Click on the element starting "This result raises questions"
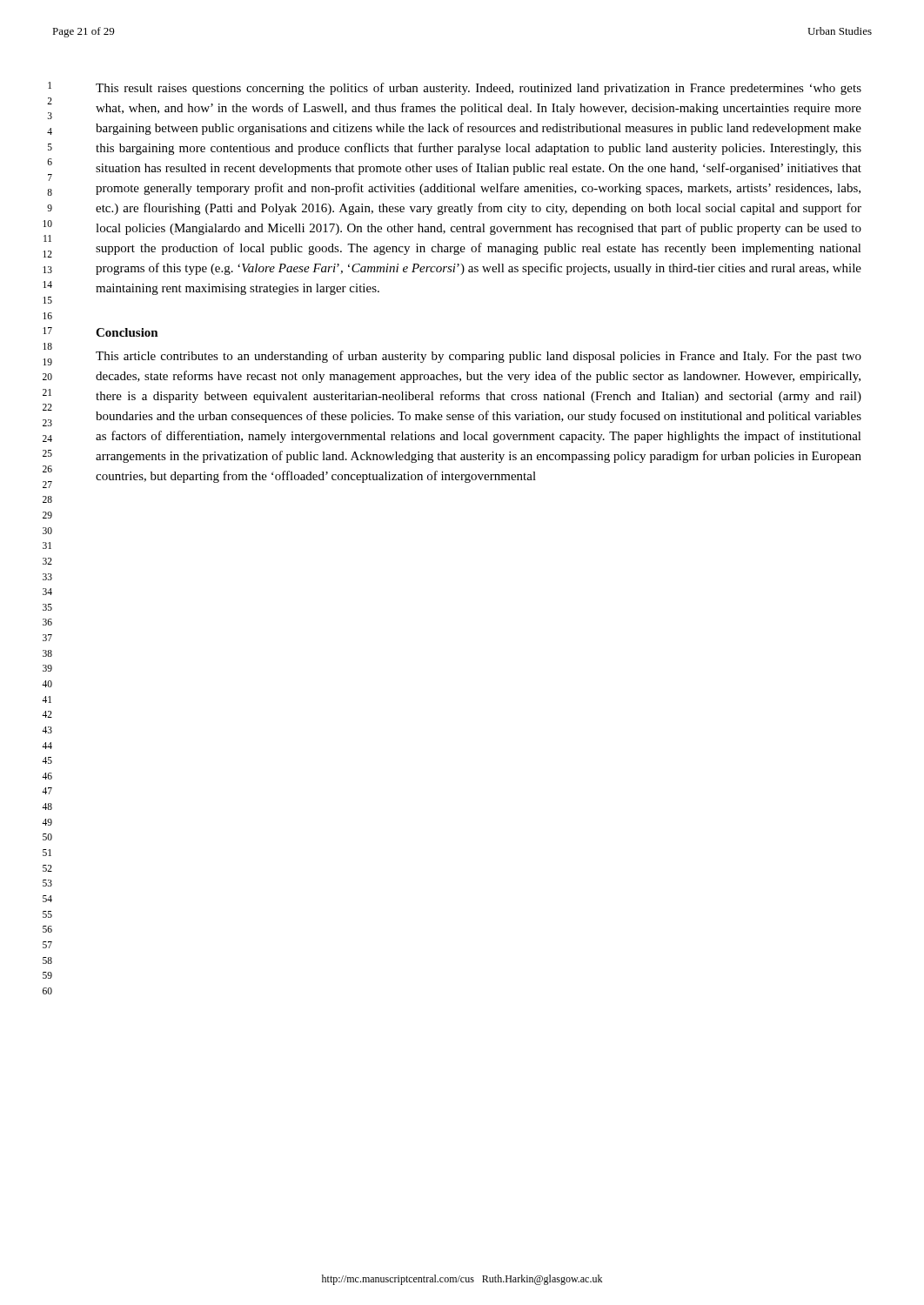Screen dimensions: 1305x924 click(x=479, y=188)
